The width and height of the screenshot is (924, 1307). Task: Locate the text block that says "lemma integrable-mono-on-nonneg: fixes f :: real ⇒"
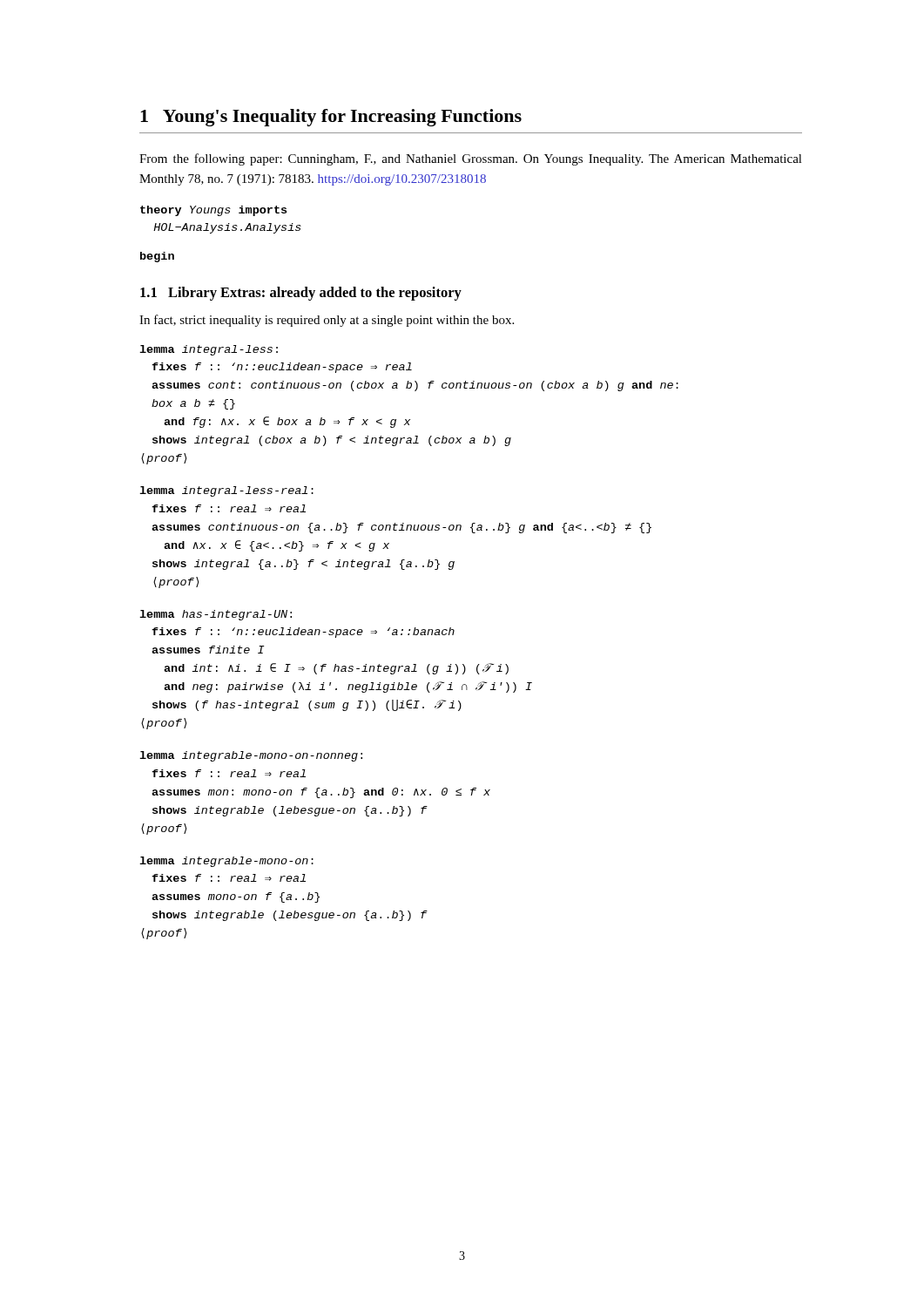click(x=315, y=792)
